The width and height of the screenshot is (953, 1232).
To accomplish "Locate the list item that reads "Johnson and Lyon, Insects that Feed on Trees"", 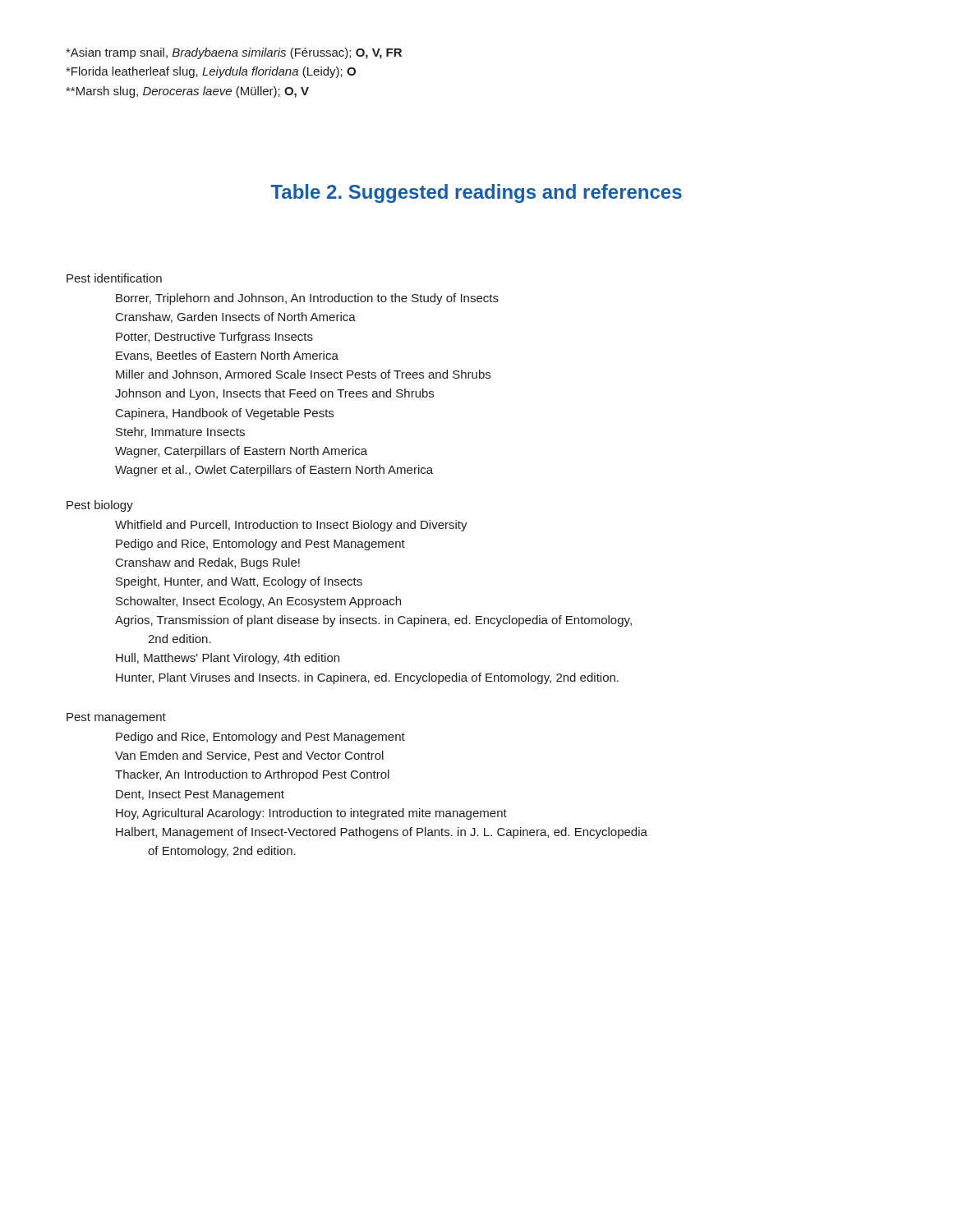I will [x=275, y=393].
